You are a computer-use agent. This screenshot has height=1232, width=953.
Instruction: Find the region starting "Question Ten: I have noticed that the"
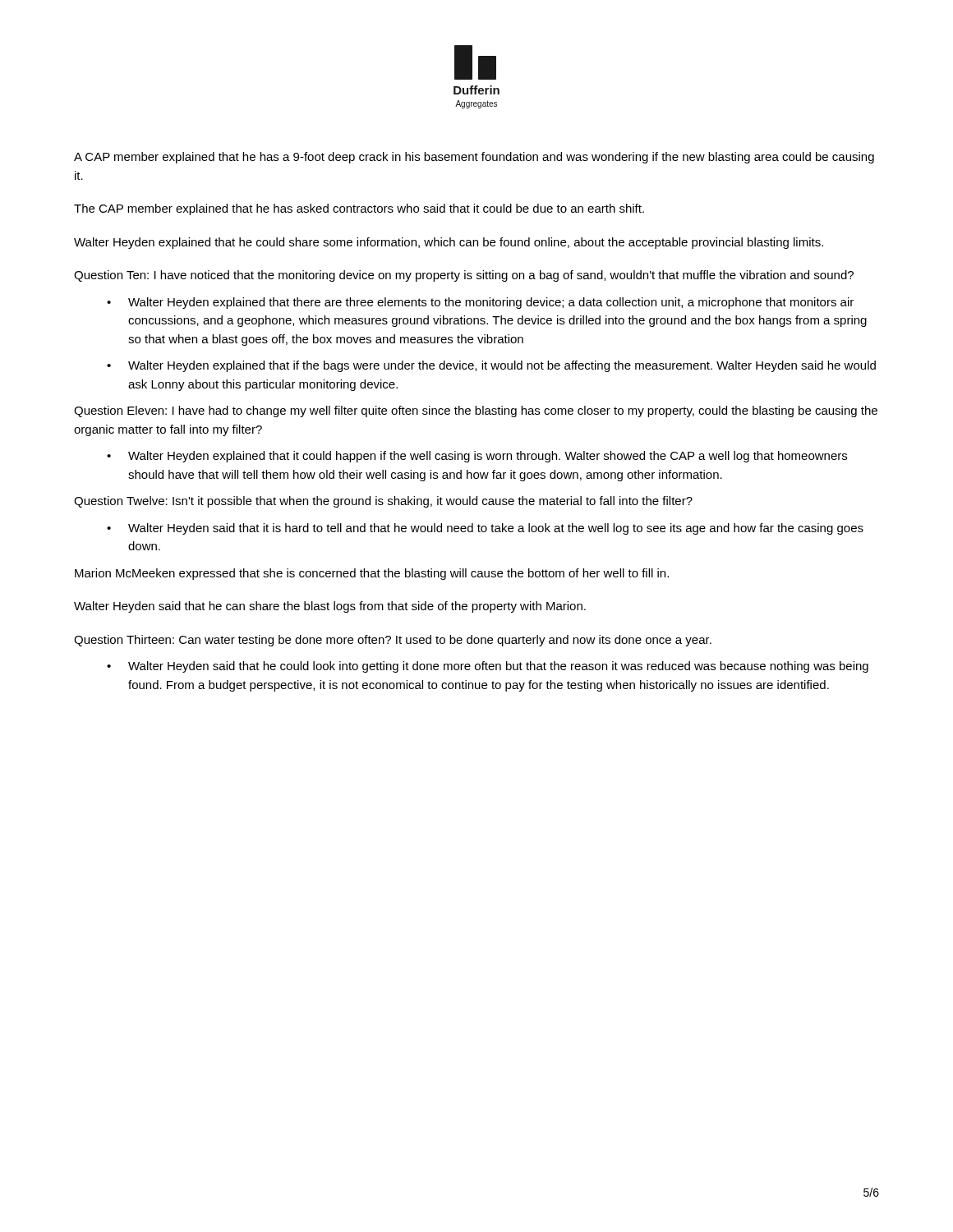(x=464, y=275)
